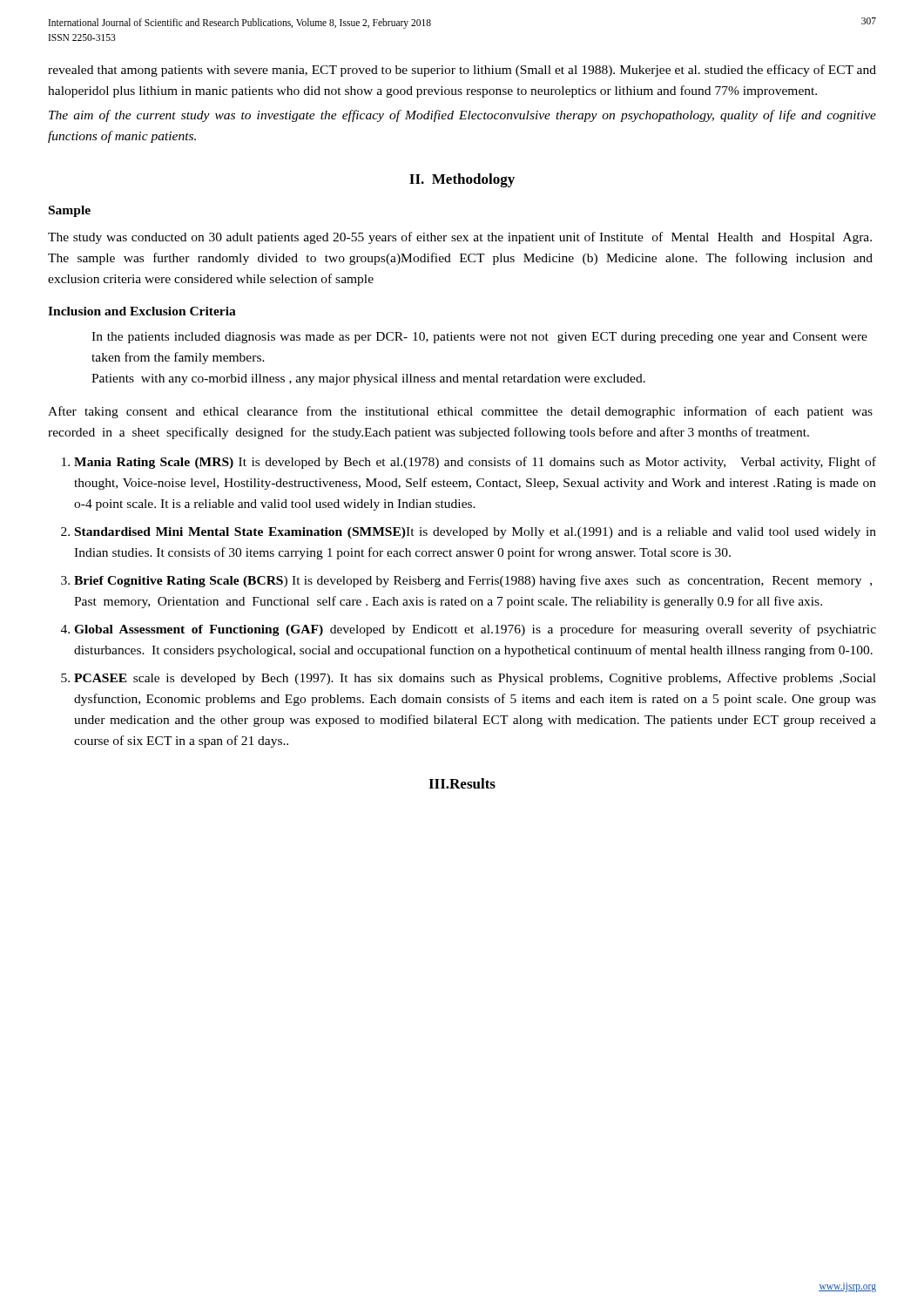The image size is (924, 1307).
Task: Locate the text block with the text "The study was conducted on"
Action: point(462,258)
